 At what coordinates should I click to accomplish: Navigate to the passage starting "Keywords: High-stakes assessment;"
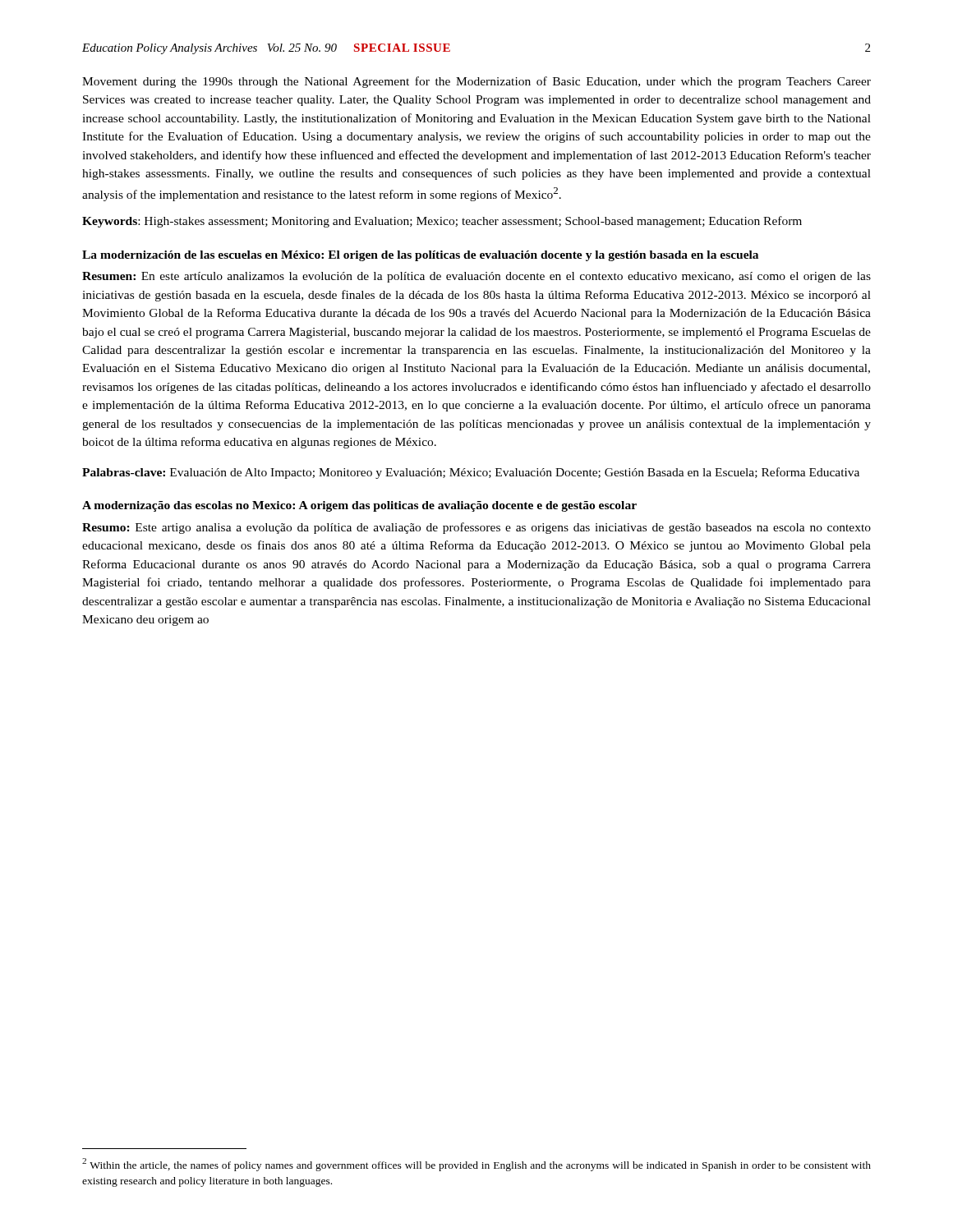442,221
